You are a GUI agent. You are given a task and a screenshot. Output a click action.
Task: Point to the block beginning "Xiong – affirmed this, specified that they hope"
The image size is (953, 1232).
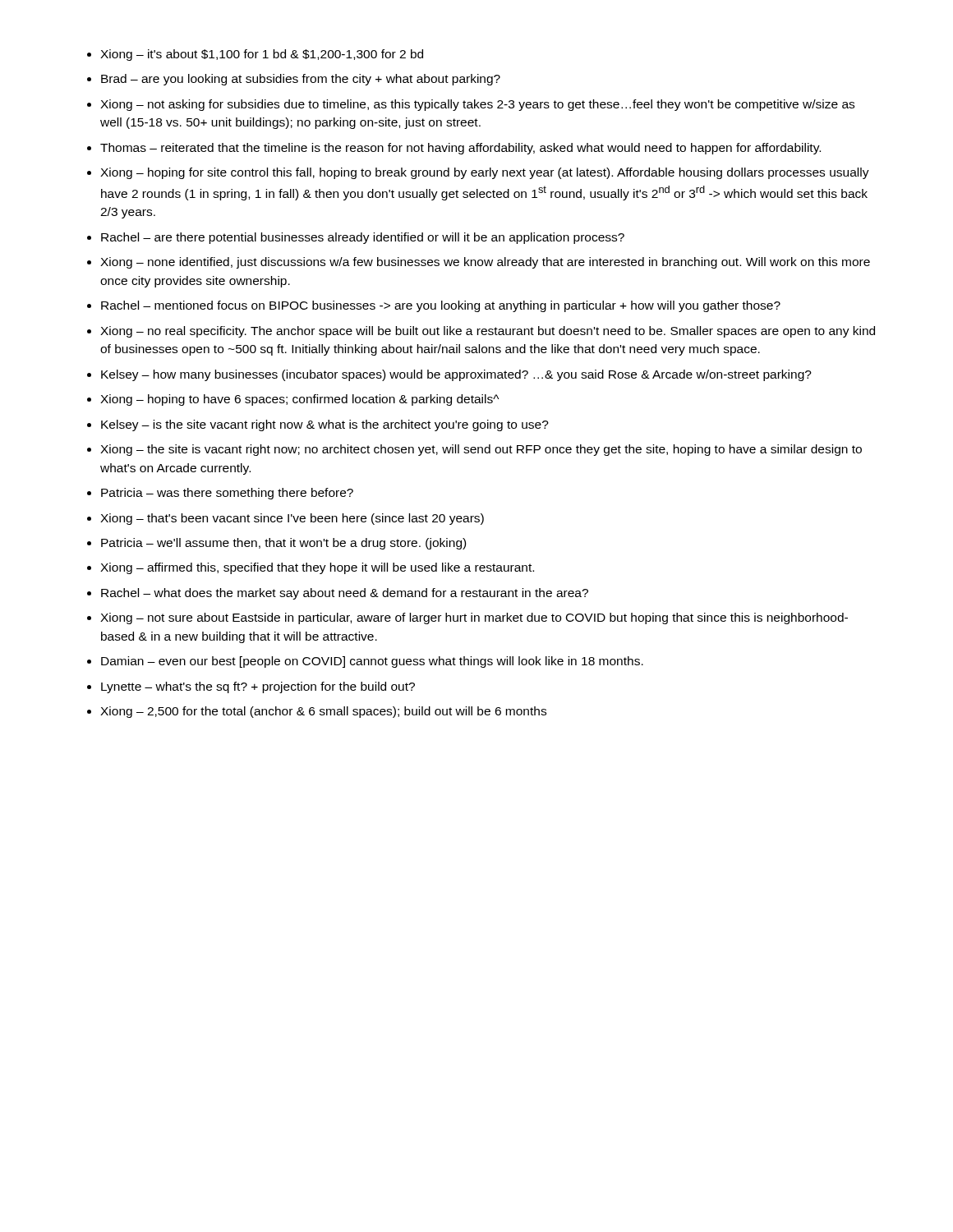point(318,568)
